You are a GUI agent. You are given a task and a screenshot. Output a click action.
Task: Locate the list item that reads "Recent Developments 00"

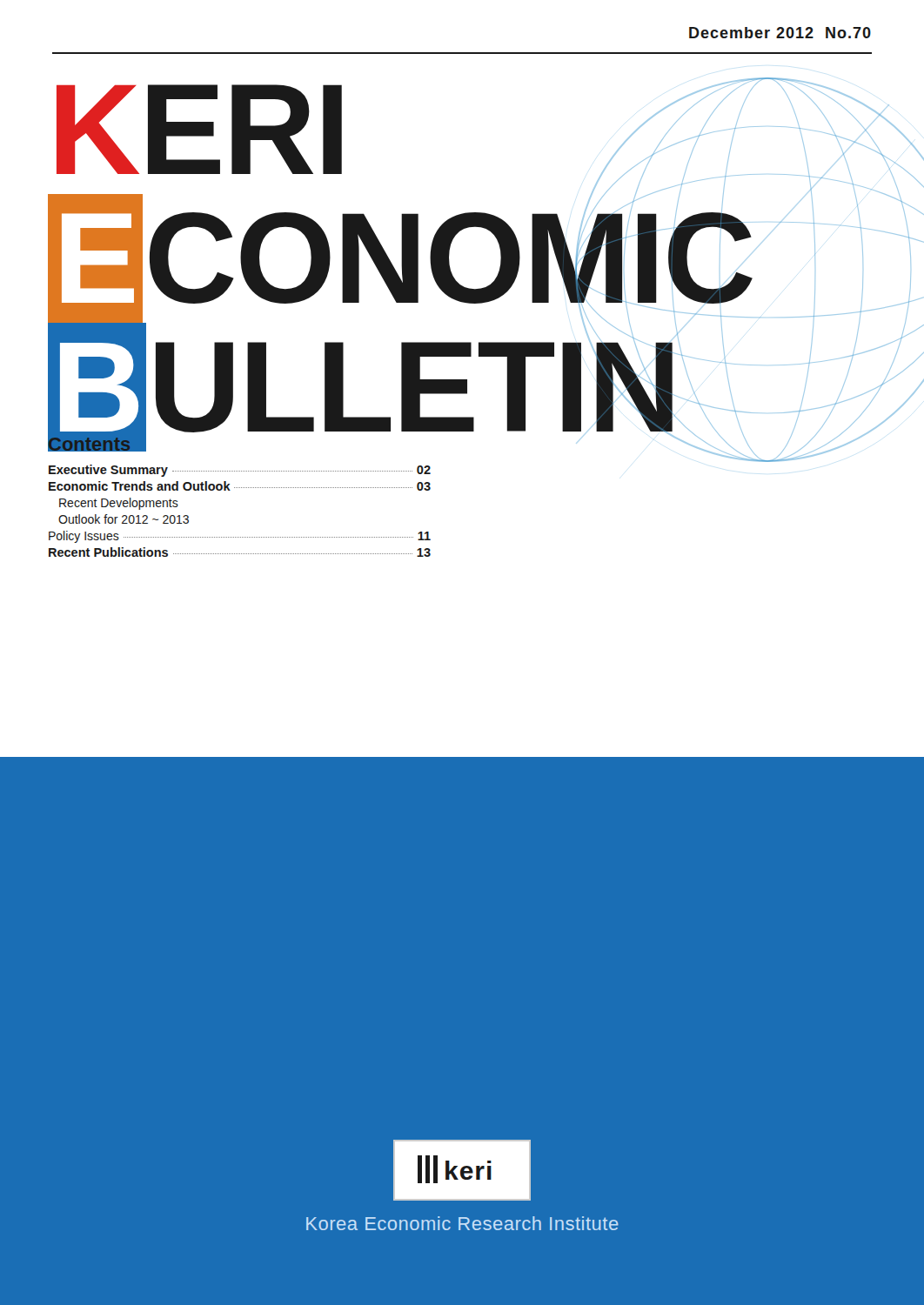pos(119,504)
